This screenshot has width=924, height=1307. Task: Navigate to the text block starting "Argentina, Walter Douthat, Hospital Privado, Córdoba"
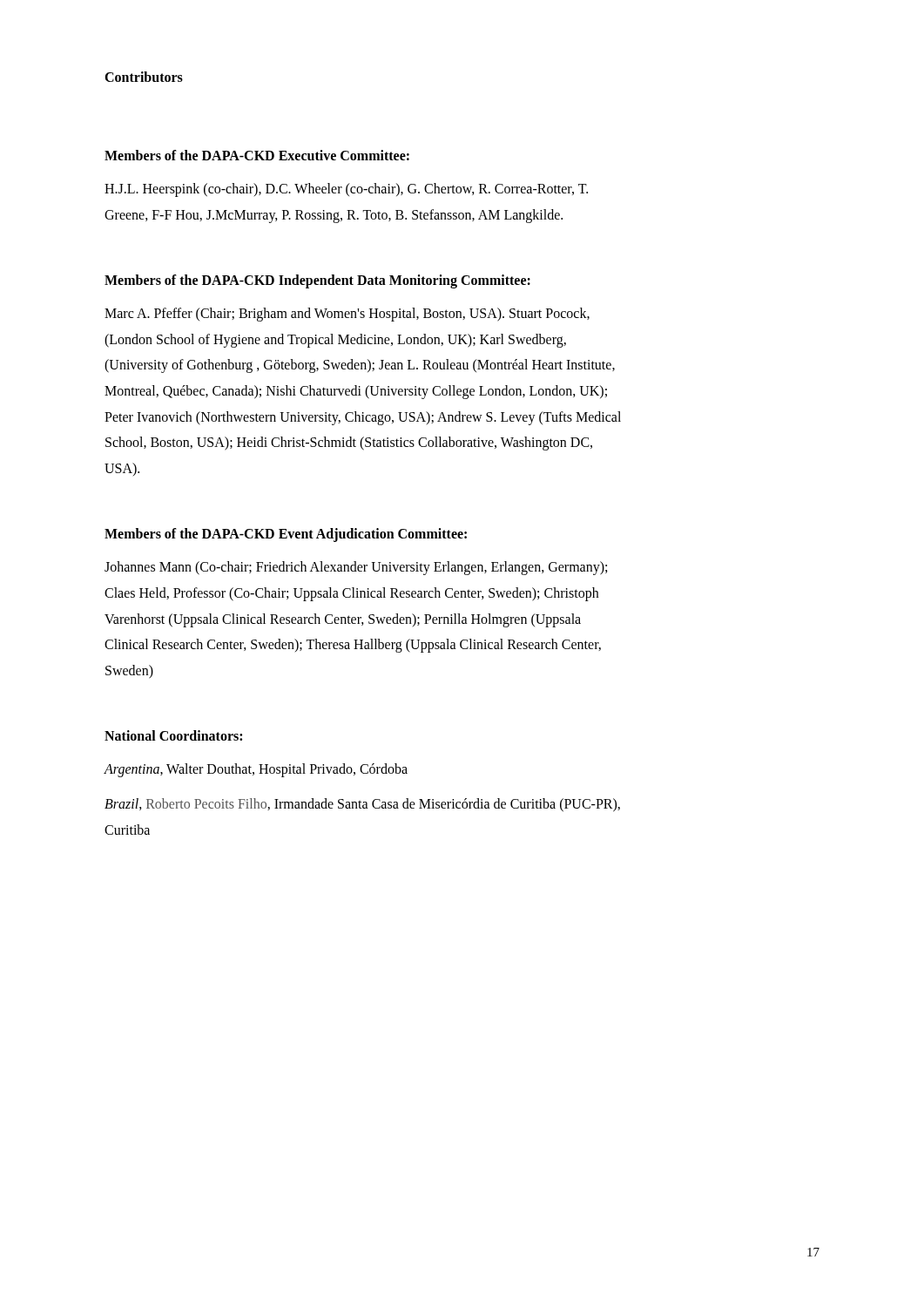(x=256, y=769)
